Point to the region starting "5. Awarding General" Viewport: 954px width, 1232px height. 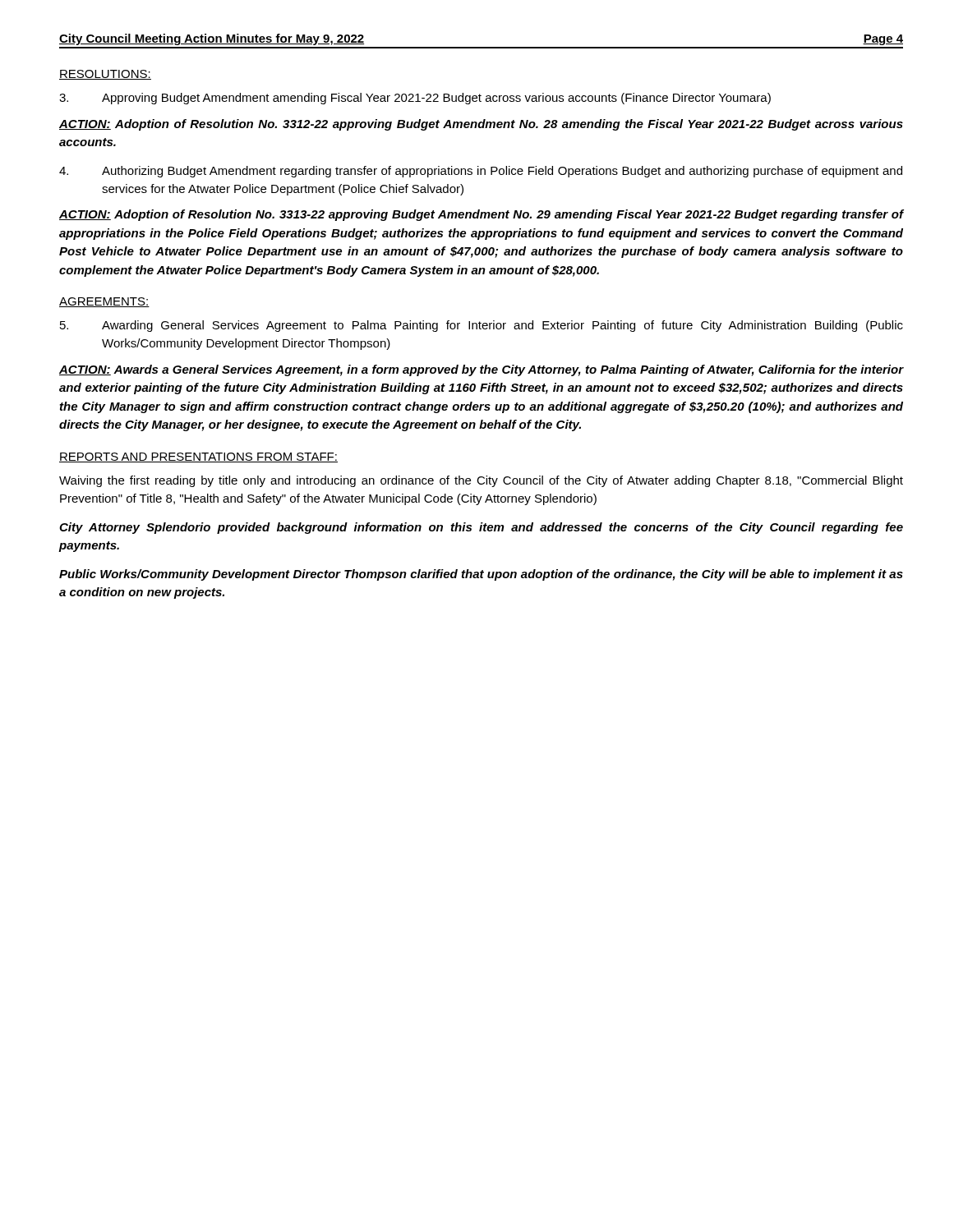pos(481,334)
